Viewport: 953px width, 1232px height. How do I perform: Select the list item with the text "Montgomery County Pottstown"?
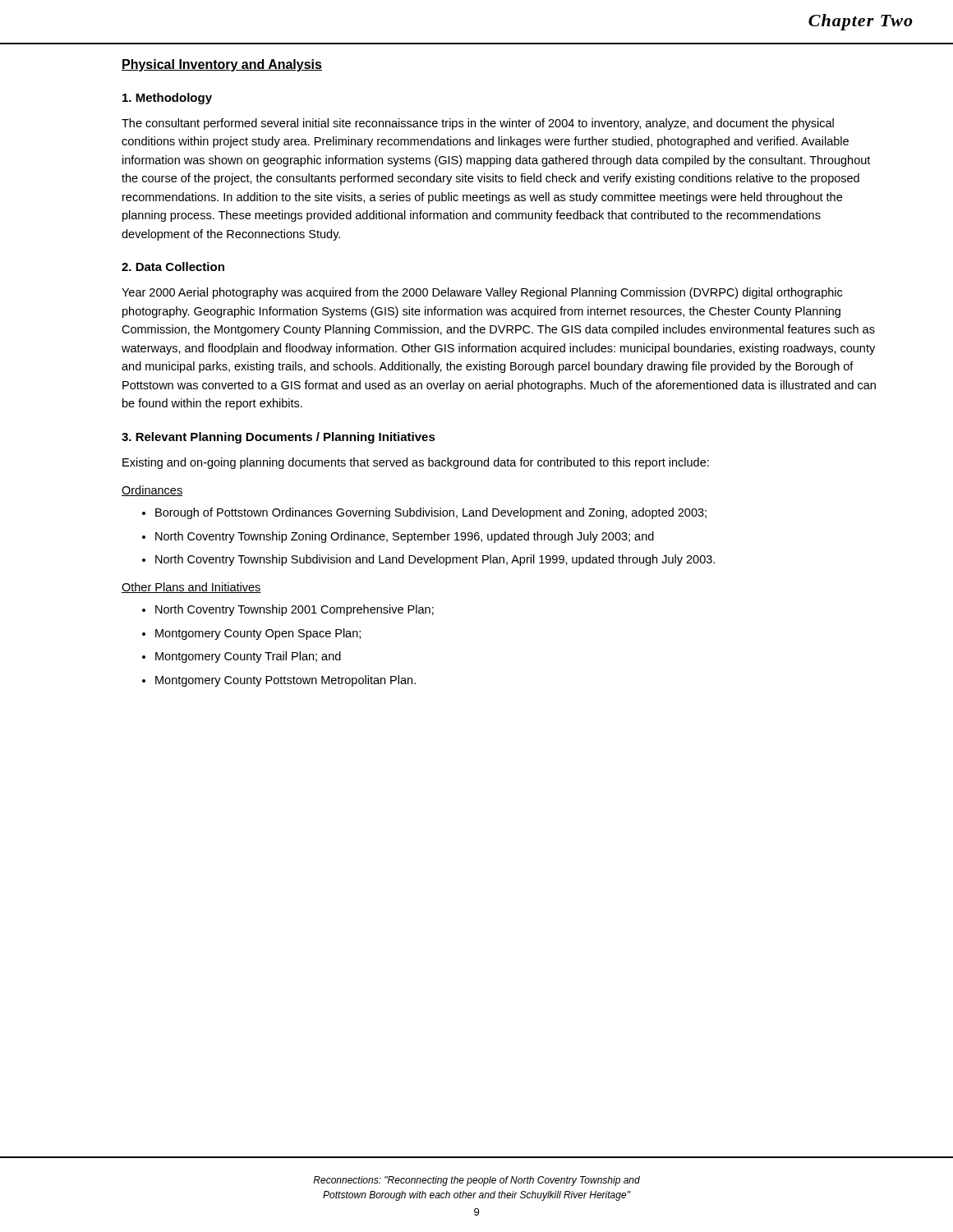286,680
